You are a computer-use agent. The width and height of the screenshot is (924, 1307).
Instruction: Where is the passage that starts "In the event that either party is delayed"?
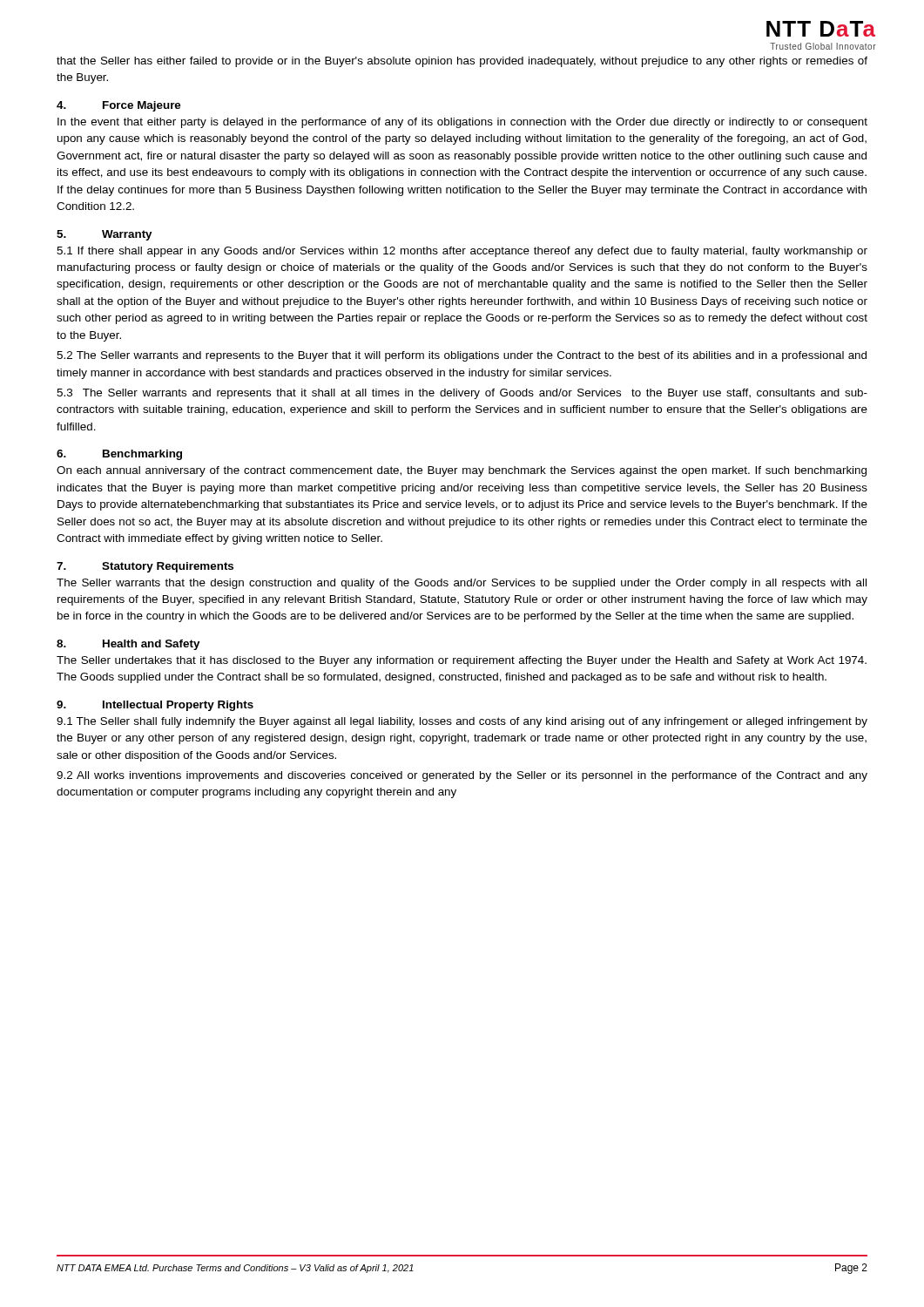coord(462,164)
